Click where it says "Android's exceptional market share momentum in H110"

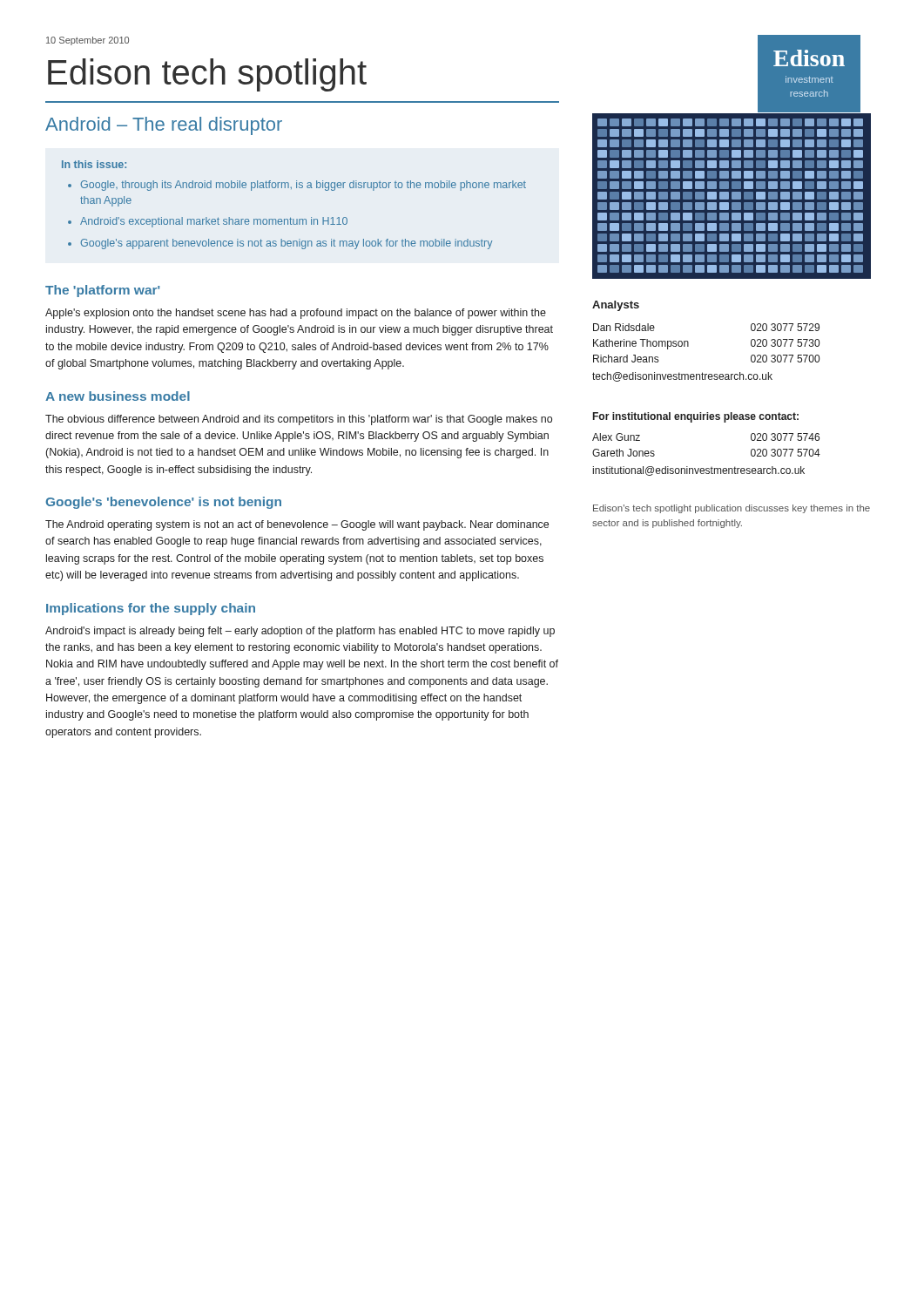pyautogui.click(x=214, y=221)
